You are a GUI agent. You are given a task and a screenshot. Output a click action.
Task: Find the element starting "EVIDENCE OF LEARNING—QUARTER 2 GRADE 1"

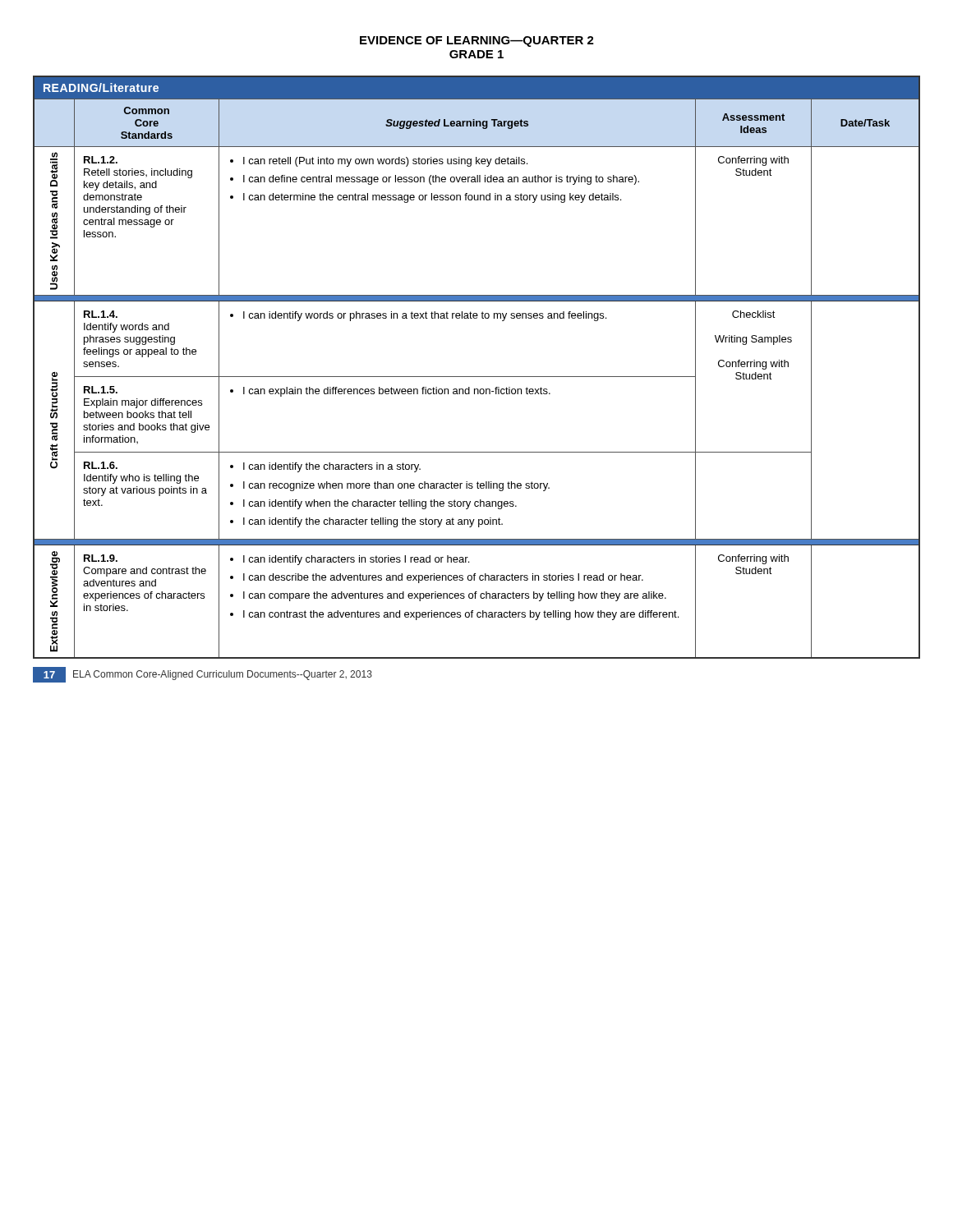(x=476, y=47)
